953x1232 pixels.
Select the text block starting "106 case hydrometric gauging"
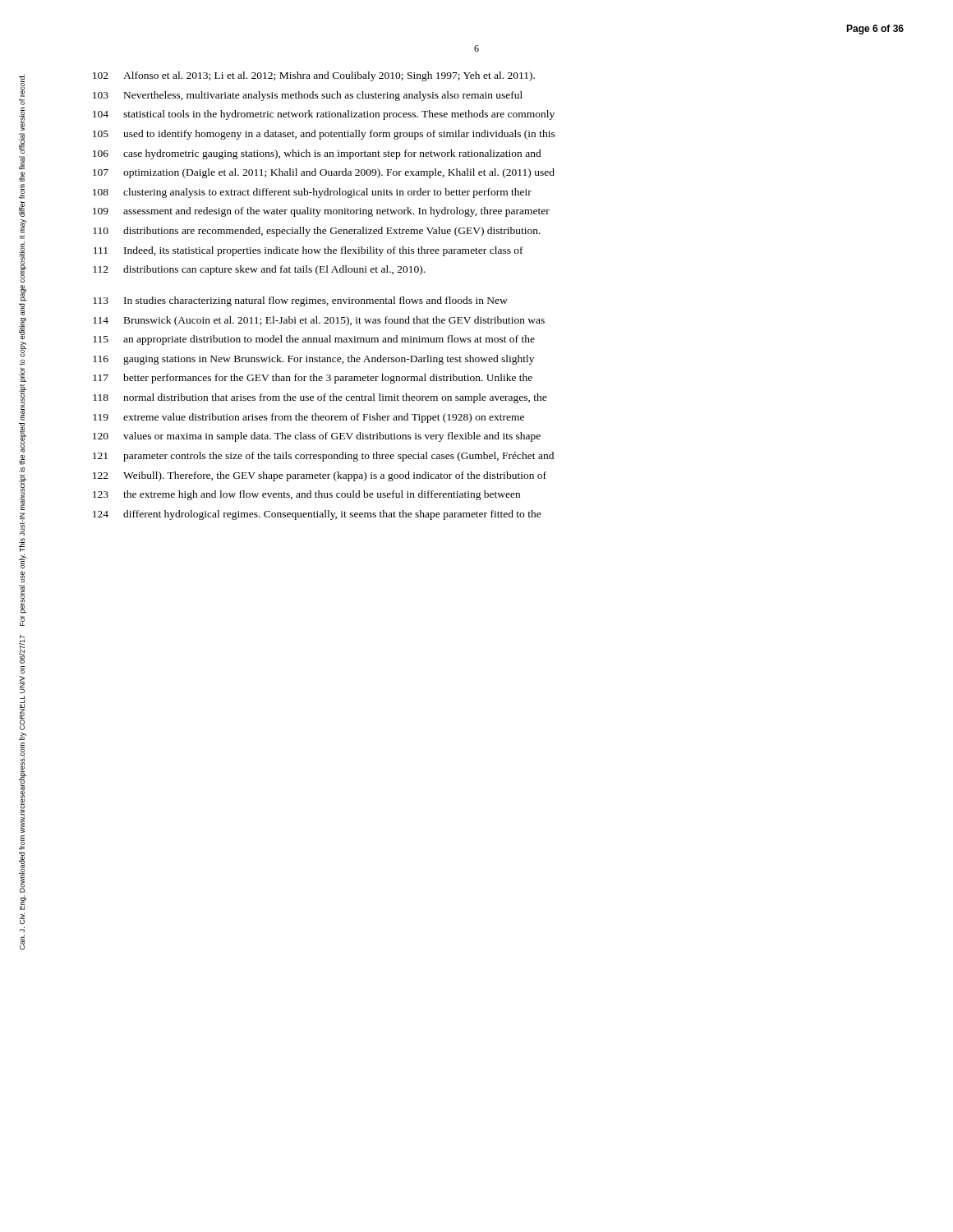(x=489, y=153)
